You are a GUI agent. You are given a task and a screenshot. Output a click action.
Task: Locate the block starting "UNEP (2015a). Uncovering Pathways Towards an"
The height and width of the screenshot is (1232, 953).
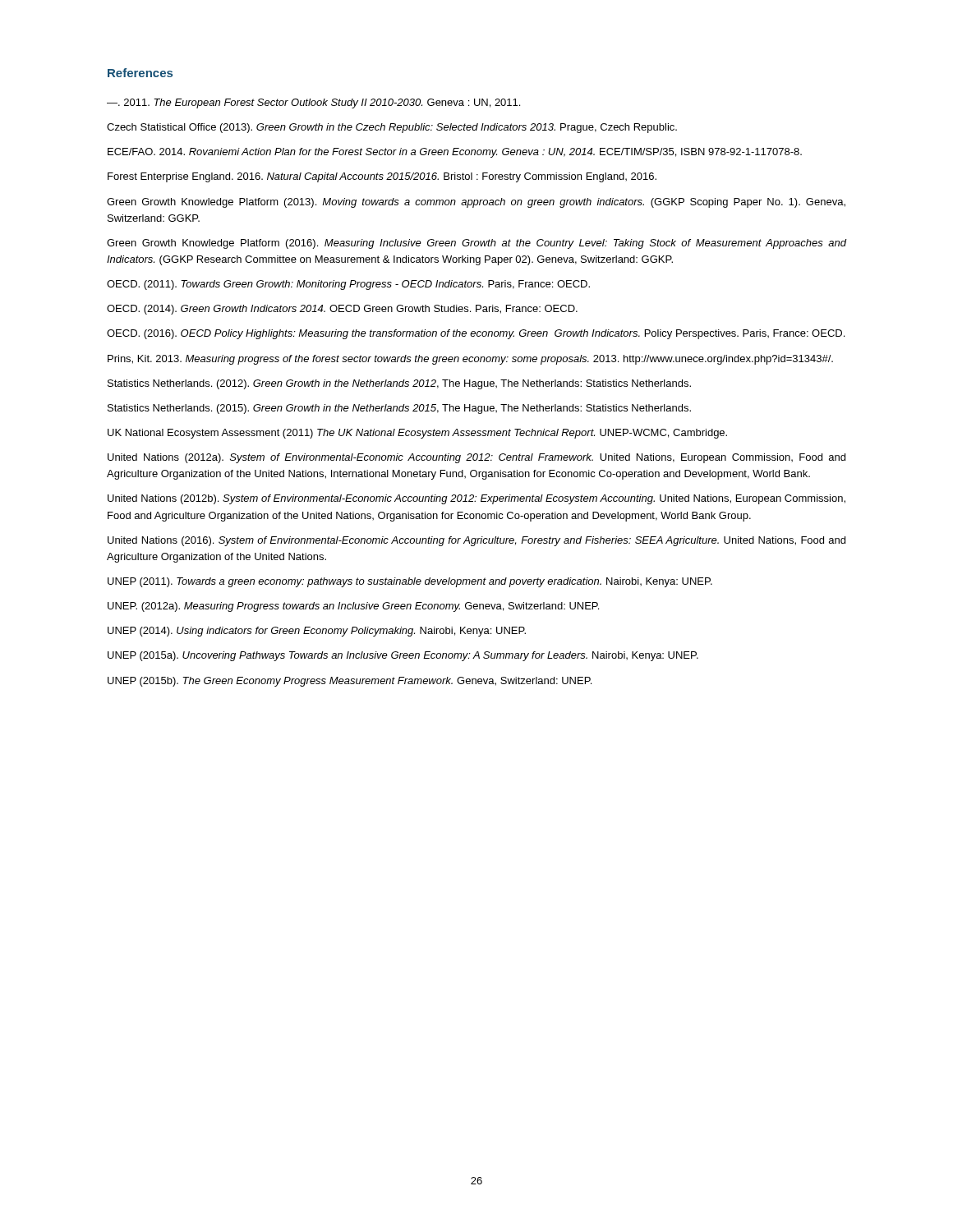[x=403, y=655]
